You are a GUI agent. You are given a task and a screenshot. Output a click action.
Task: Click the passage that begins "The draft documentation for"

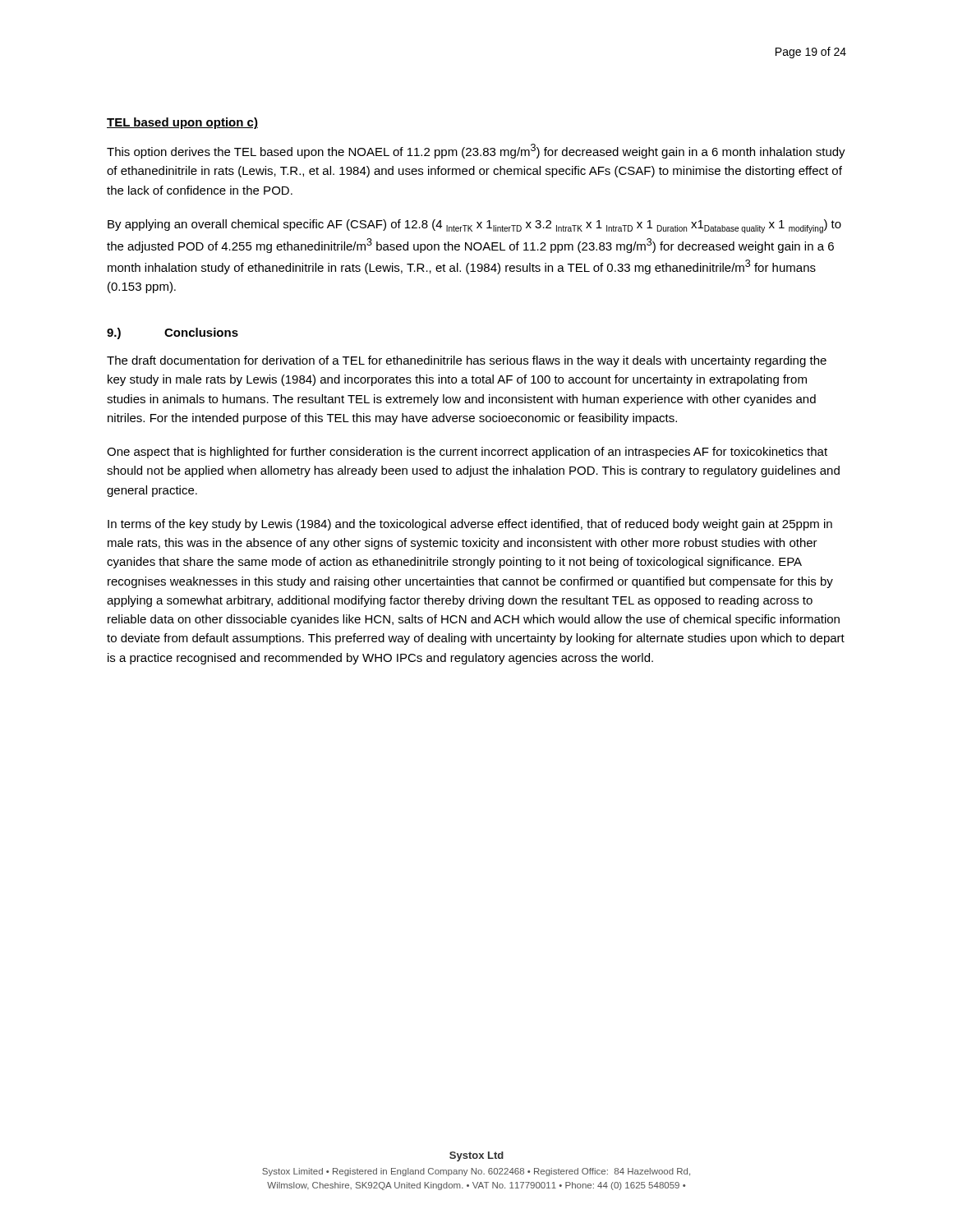click(x=467, y=389)
